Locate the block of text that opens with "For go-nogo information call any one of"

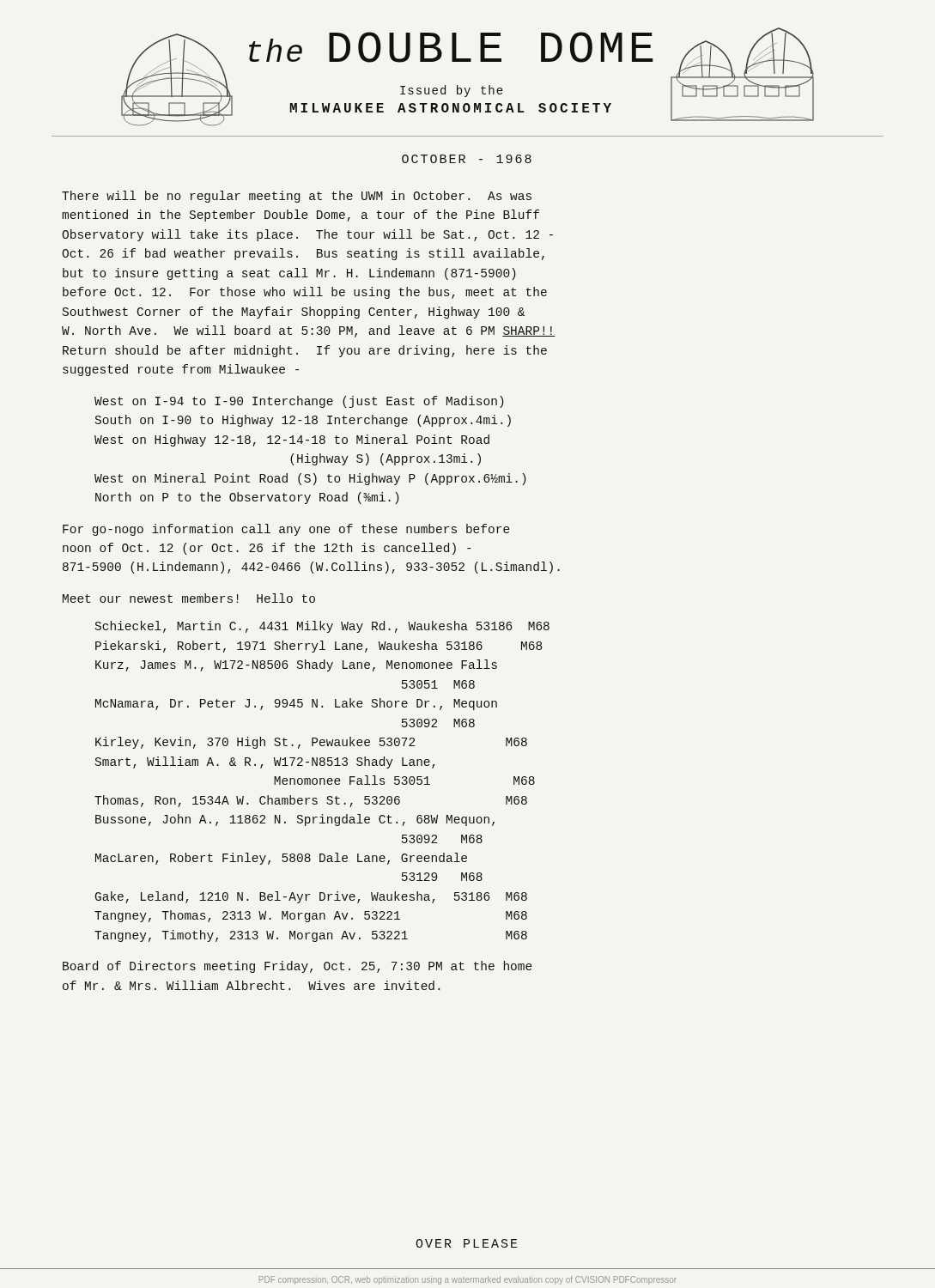[x=312, y=549]
